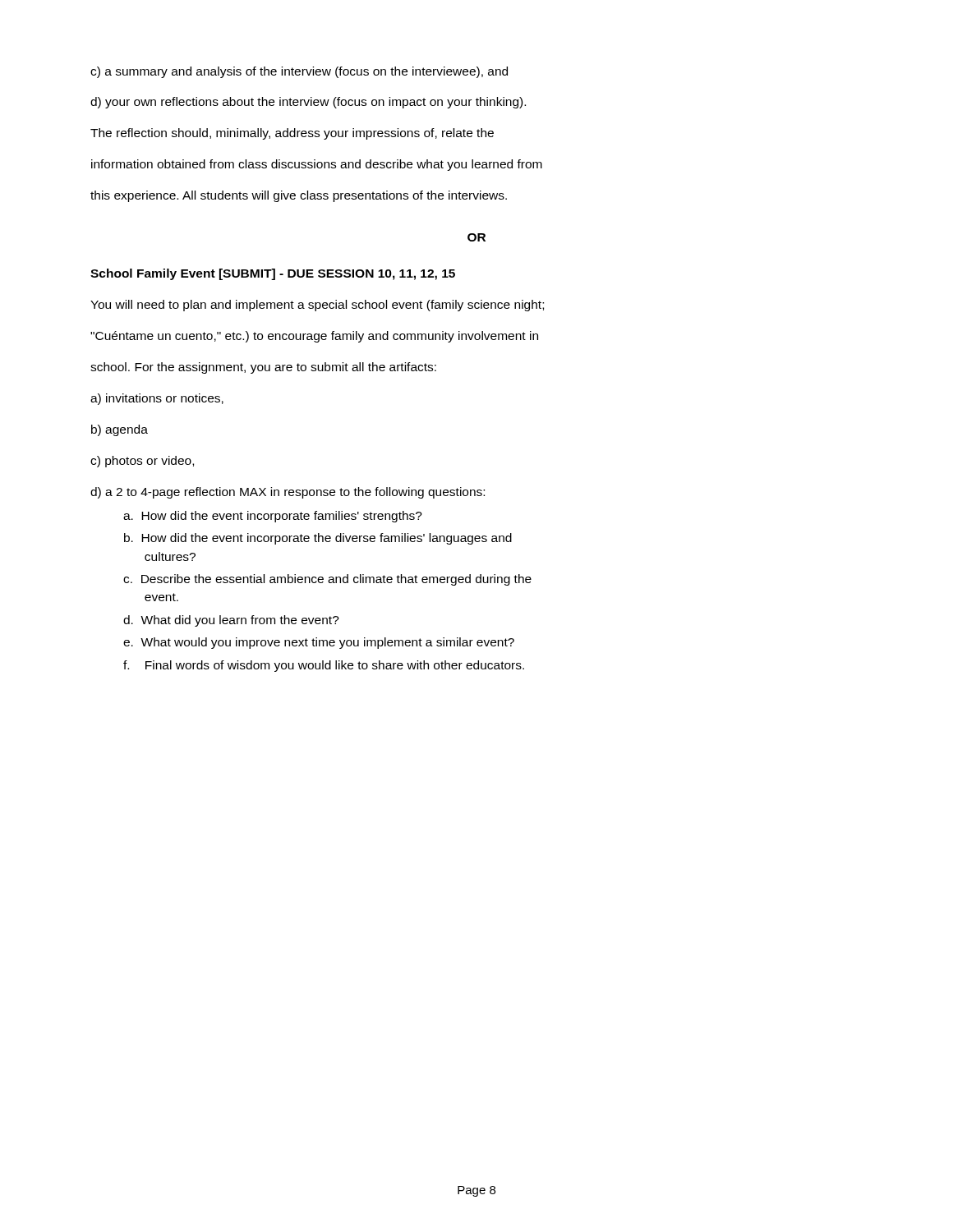This screenshot has height=1232, width=953.
Task: Point to the block beginning "e. What would you improve next"
Action: 319,642
